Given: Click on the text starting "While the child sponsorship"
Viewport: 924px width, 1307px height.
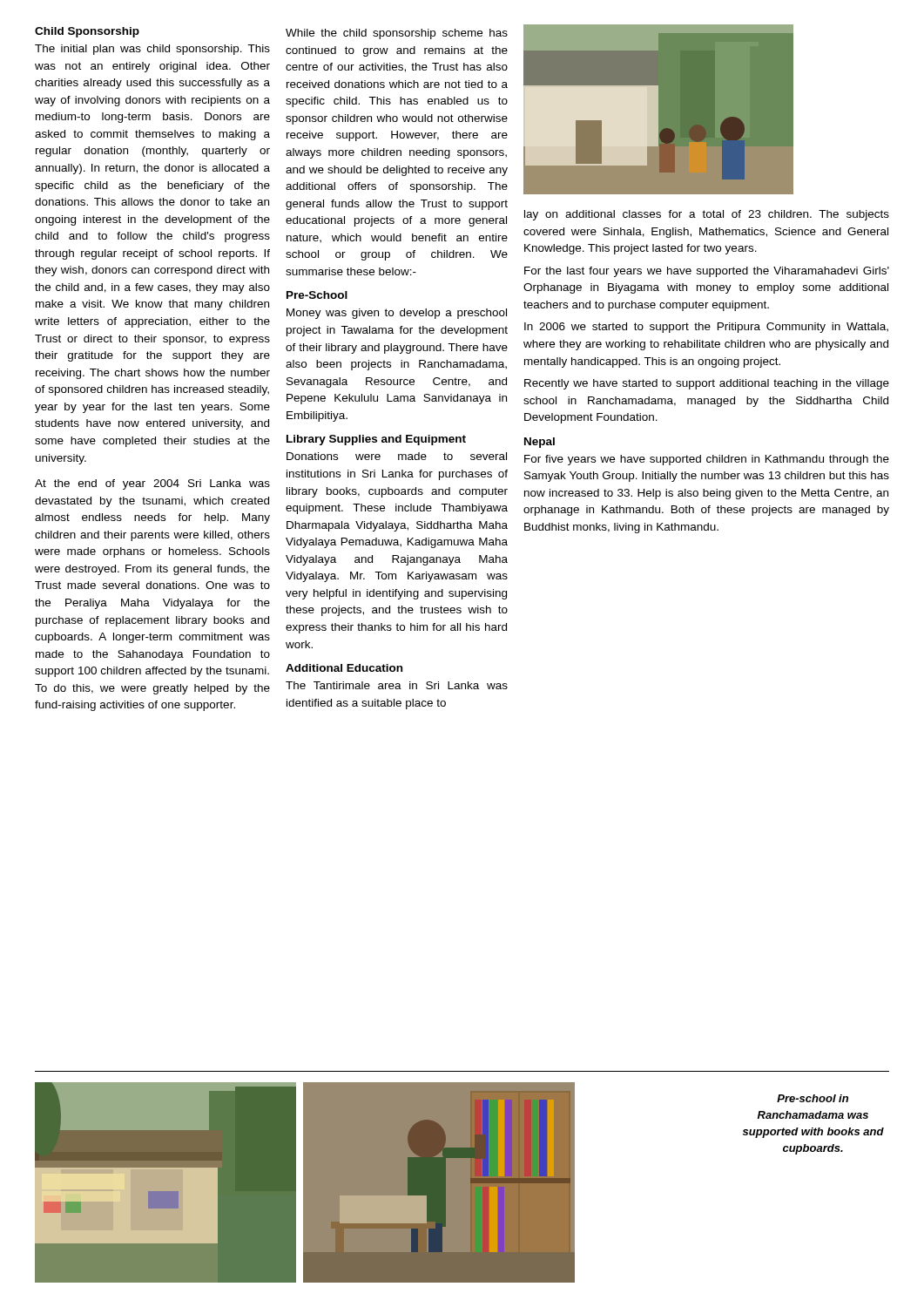Looking at the screenshot, I should tap(397, 152).
